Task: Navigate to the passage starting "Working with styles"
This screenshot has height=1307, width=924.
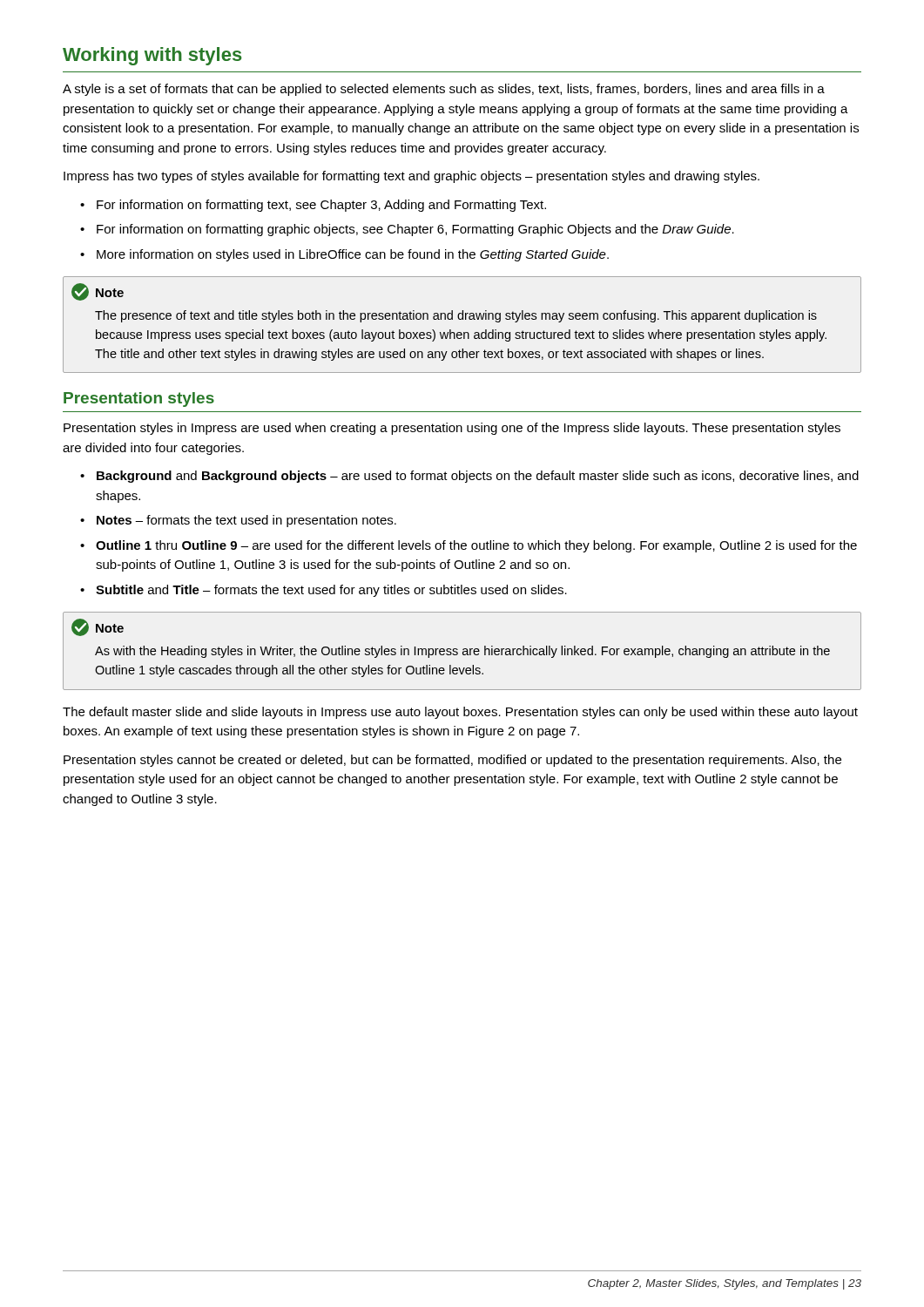Action: pyautogui.click(x=152, y=56)
